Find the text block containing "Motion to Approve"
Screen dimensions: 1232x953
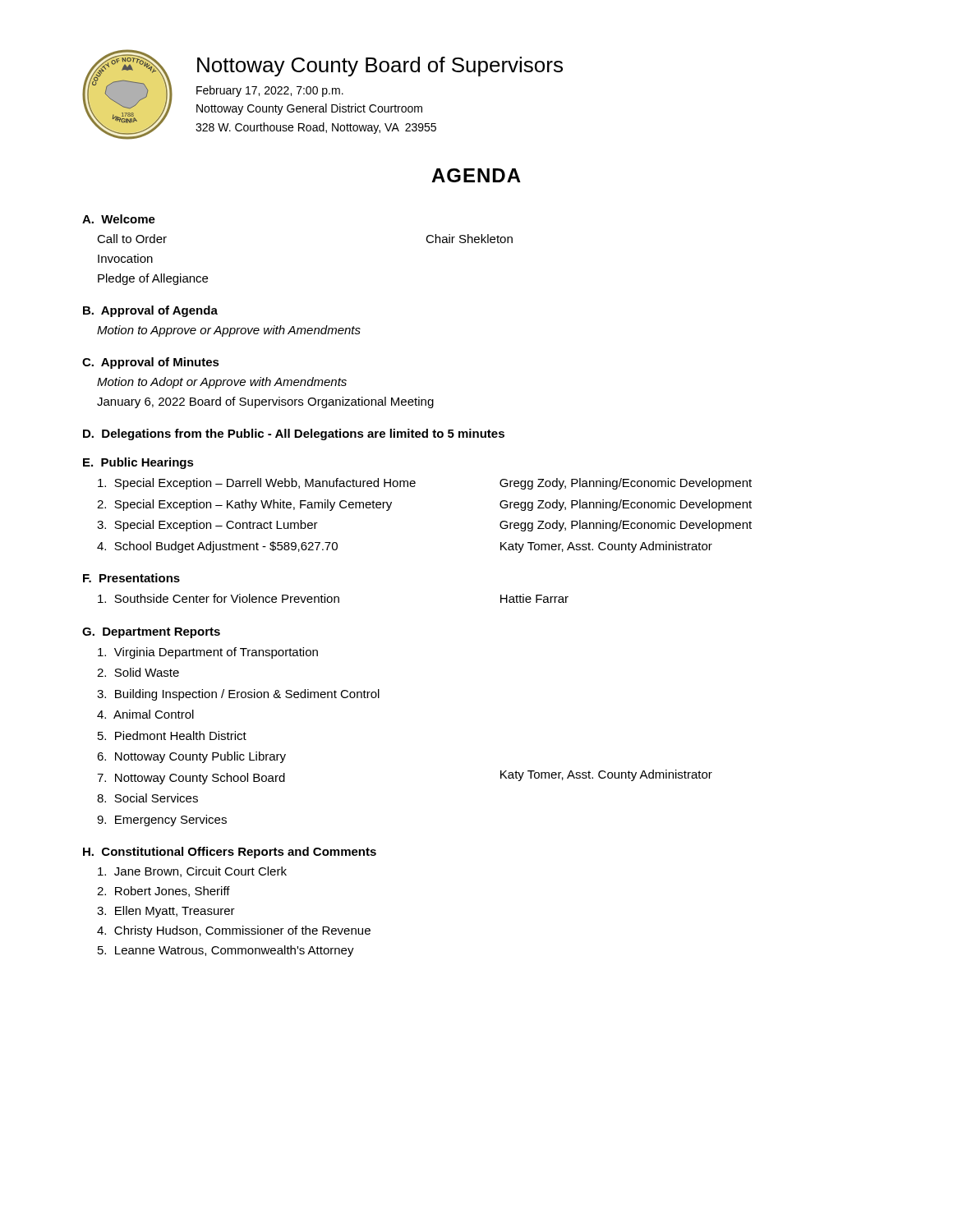229,330
